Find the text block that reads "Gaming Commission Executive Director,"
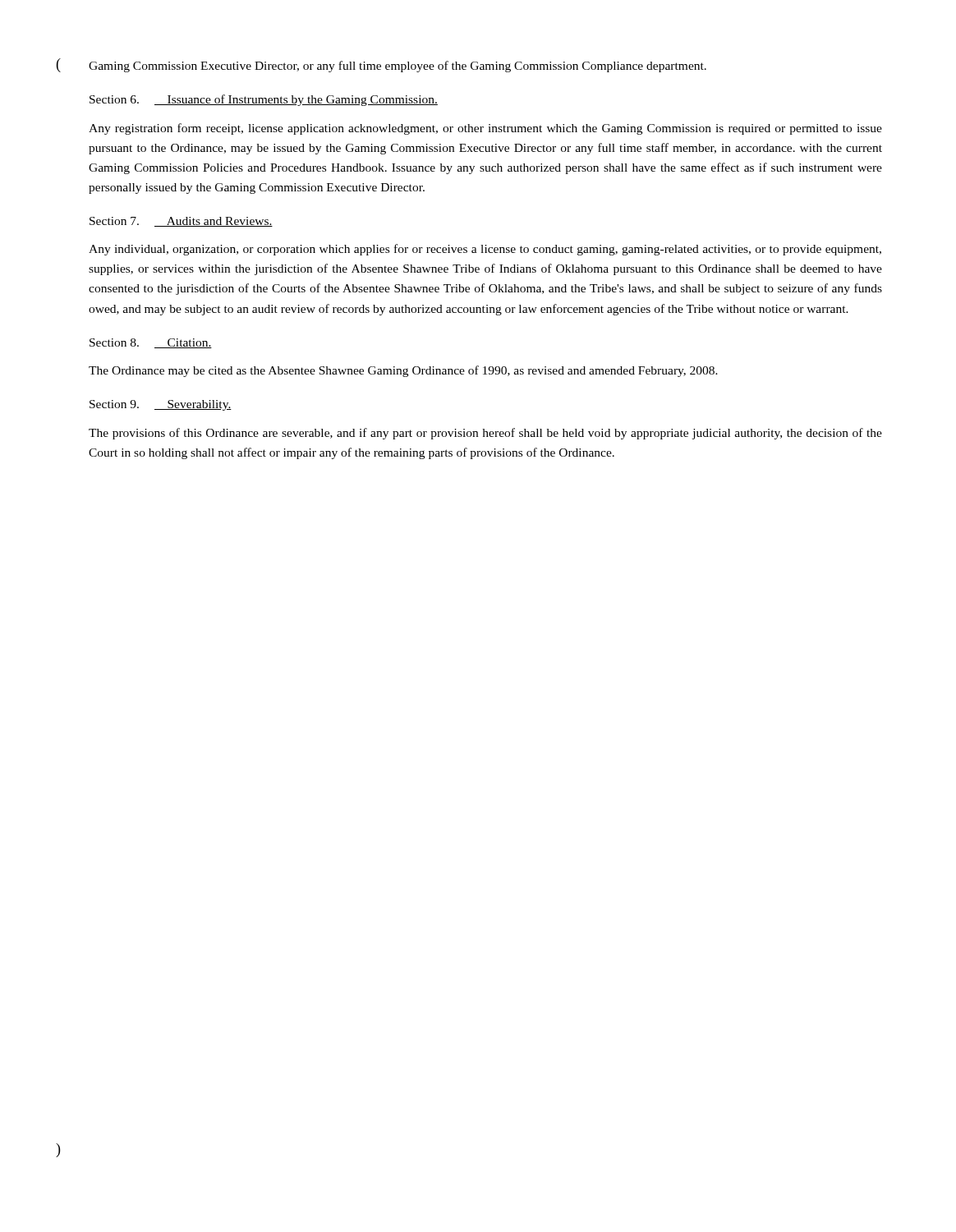Screen dimensions: 1232x956 point(398,65)
